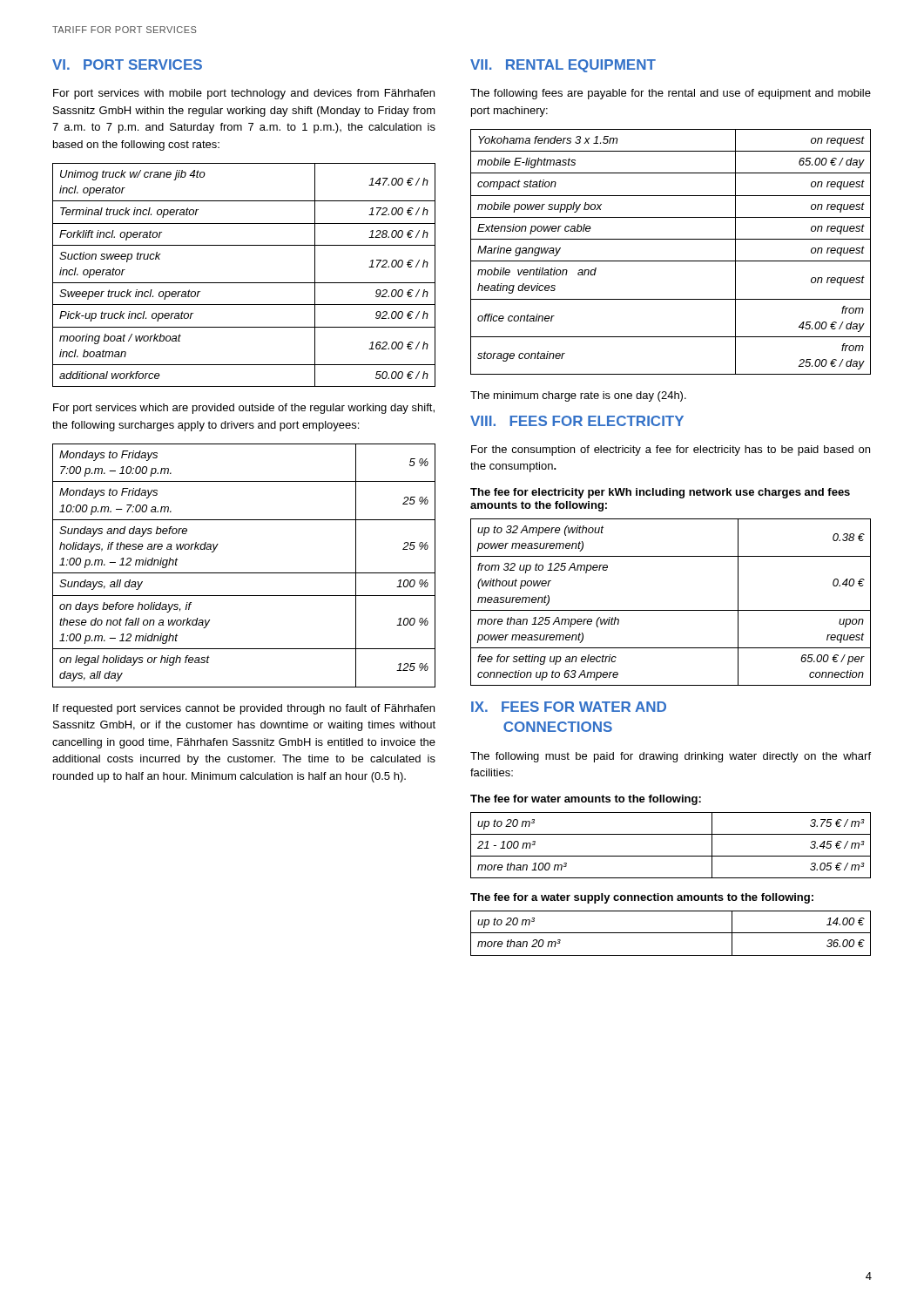Point to the text starting "The fee for a water supply connection"

642,897
